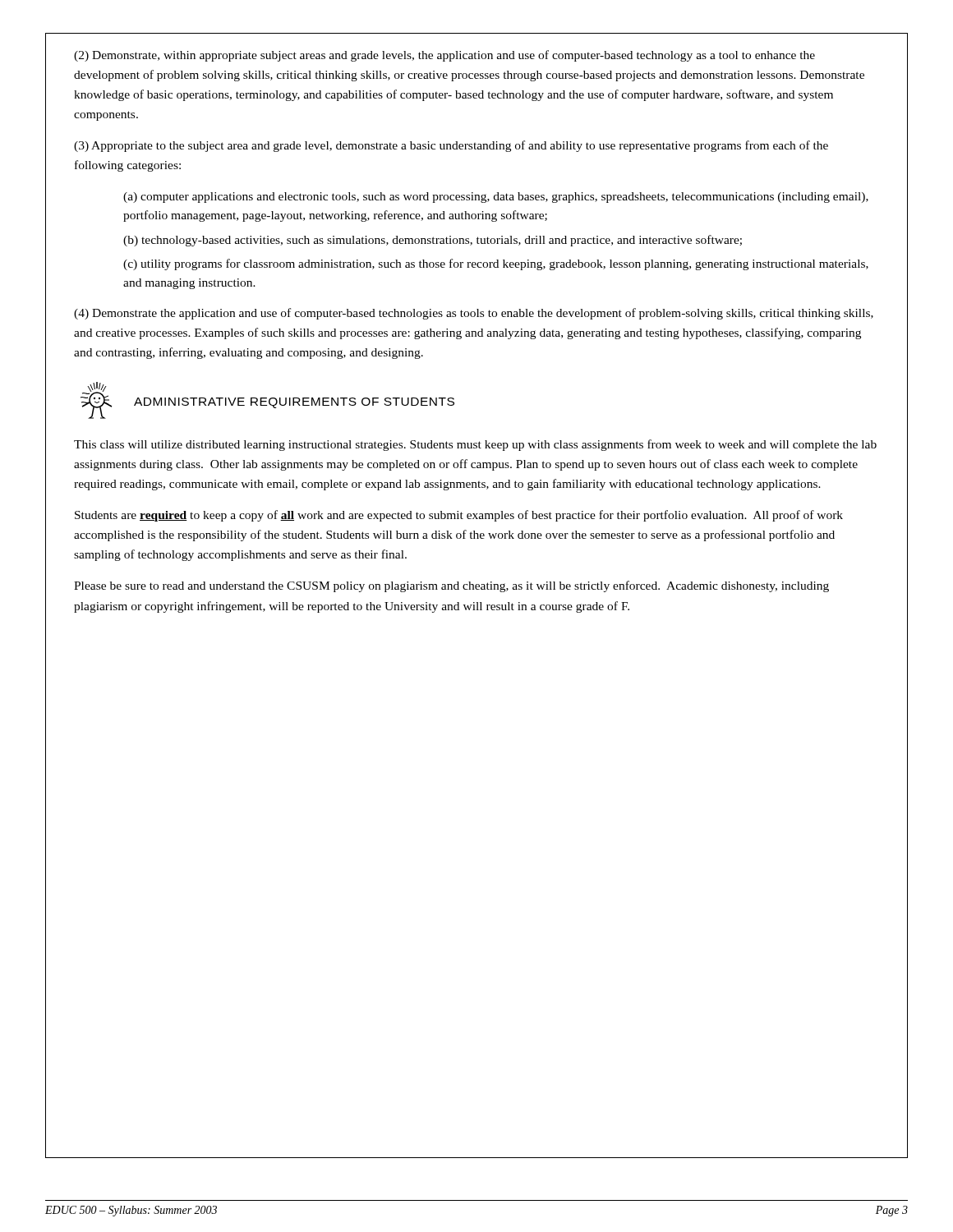Image resolution: width=953 pixels, height=1232 pixels.
Task: Click on the text block containing "(3) Appropriate to the"
Action: (451, 155)
